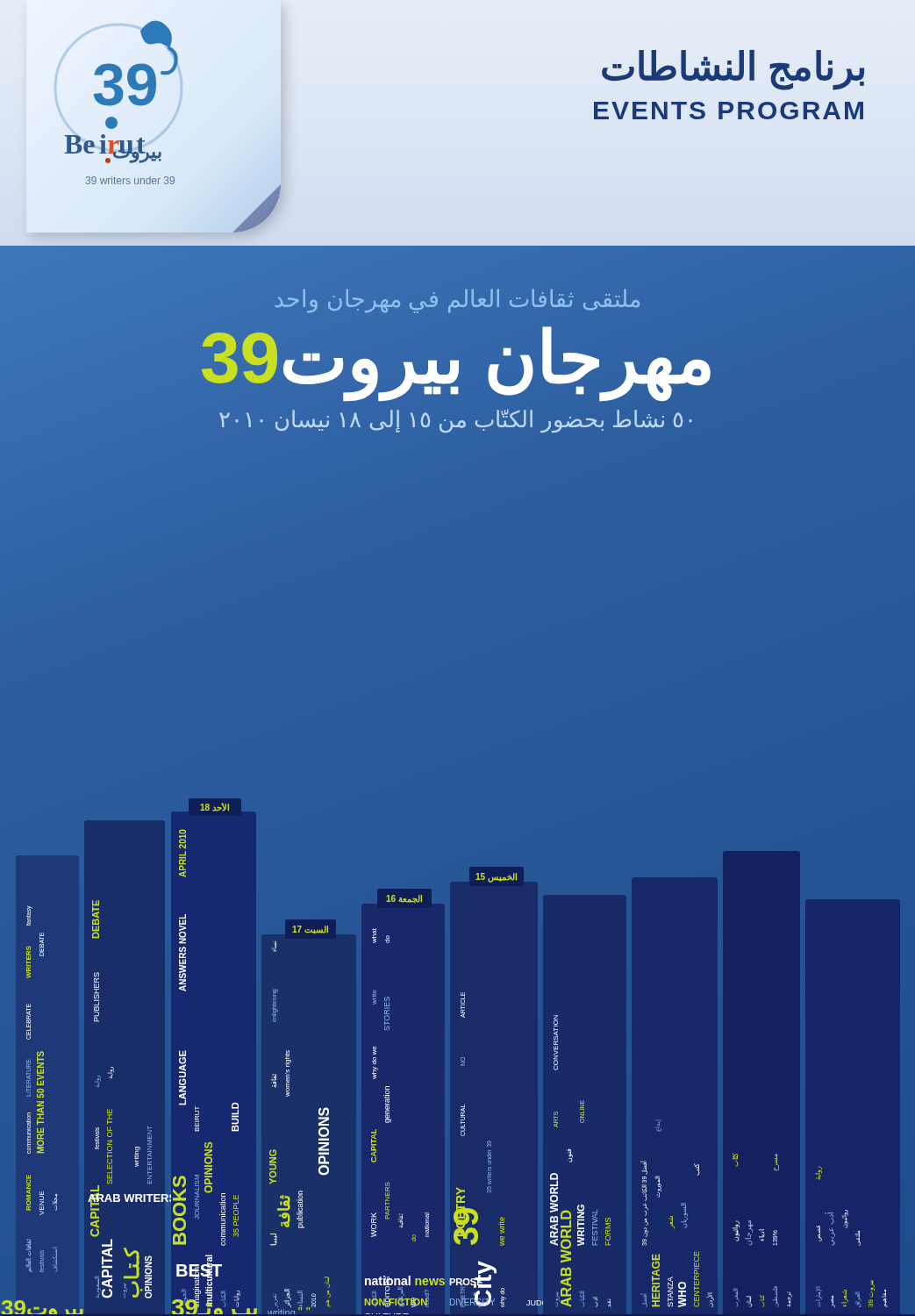Click on the logo

click(154, 116)
